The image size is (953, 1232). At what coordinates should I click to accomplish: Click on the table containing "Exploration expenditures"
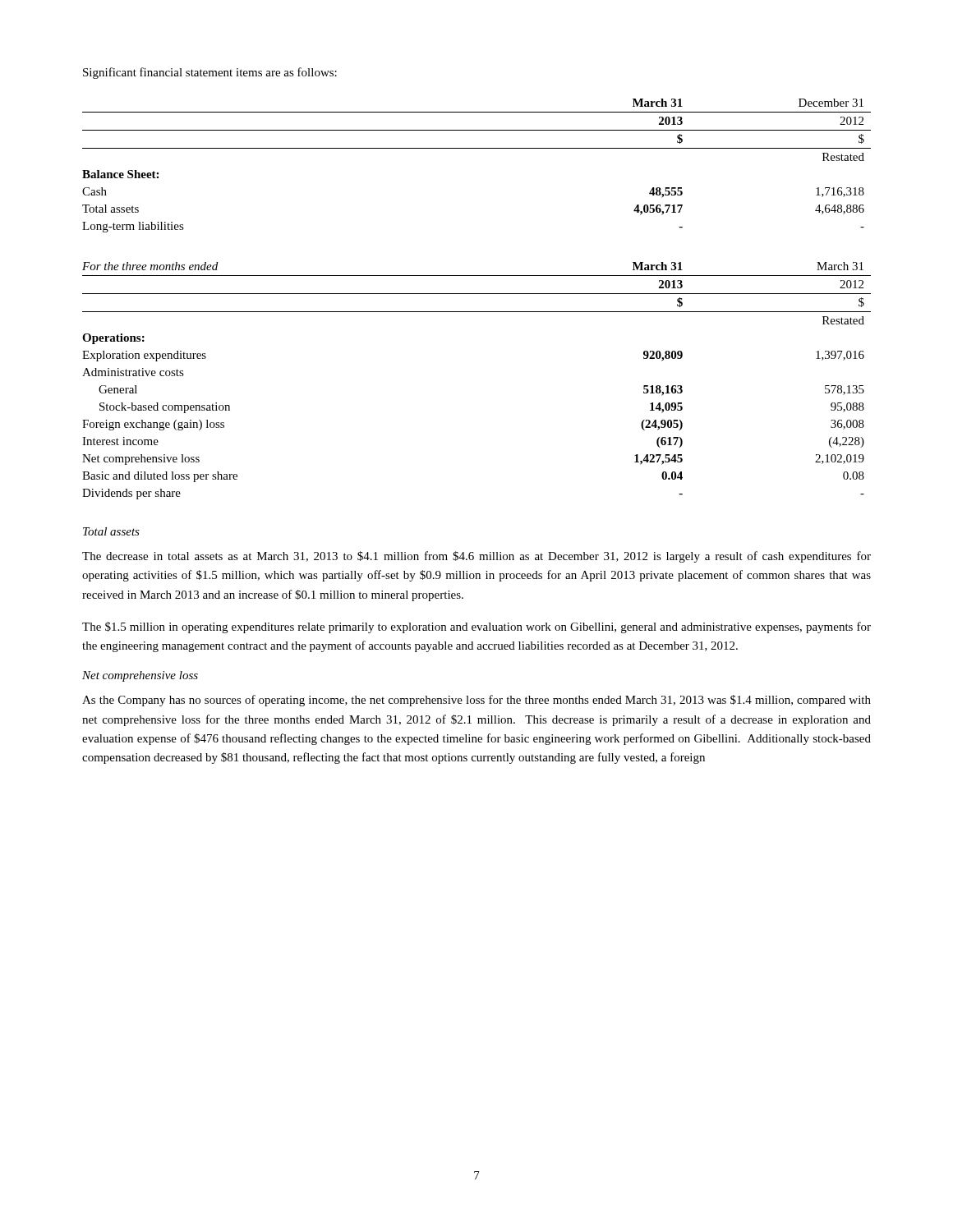click(x=476, y=380)
